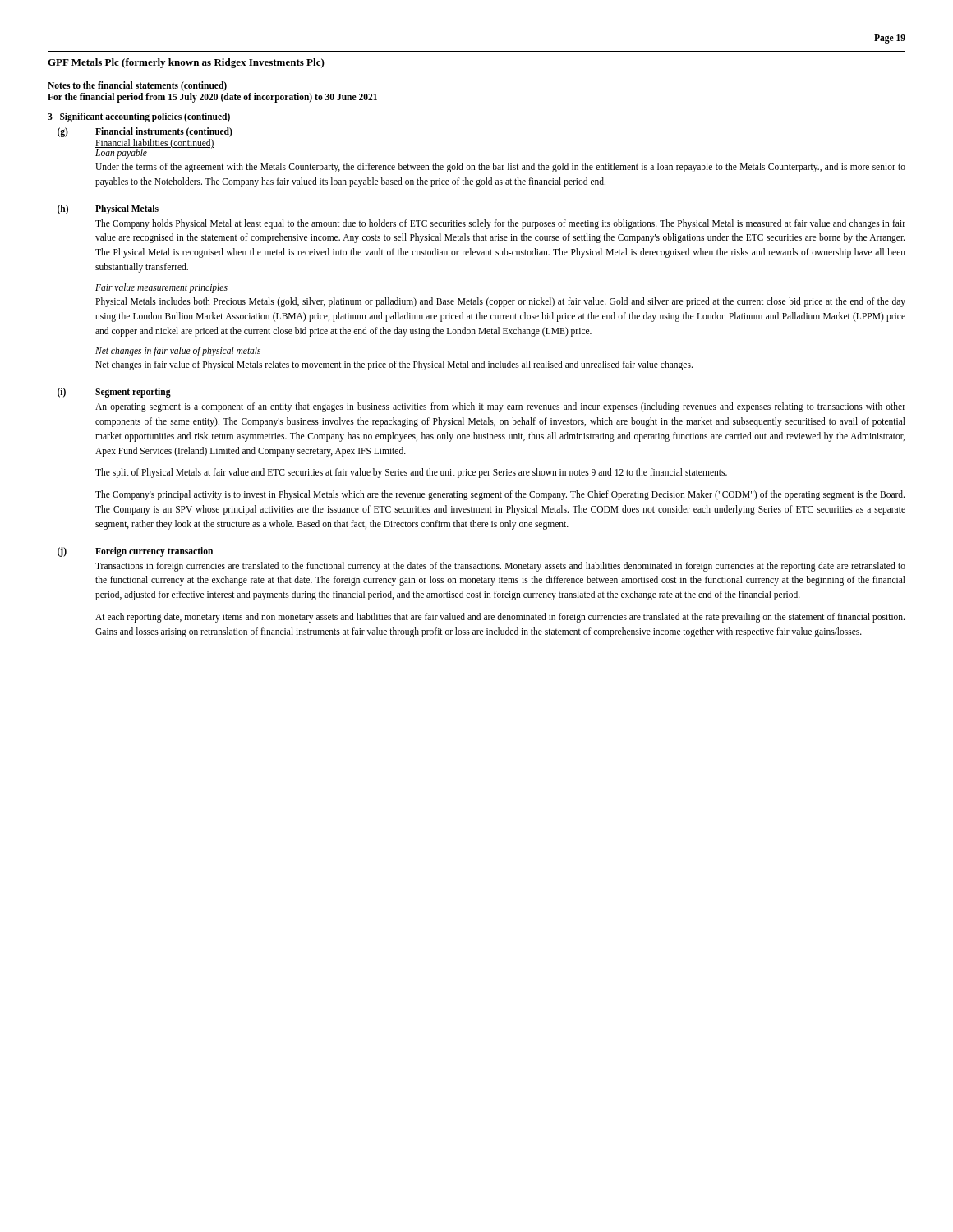953x1232 pixels.
Task: Navigate to the element starting "At each reporting date, monetary items and non"
Action: click(500, 624)
